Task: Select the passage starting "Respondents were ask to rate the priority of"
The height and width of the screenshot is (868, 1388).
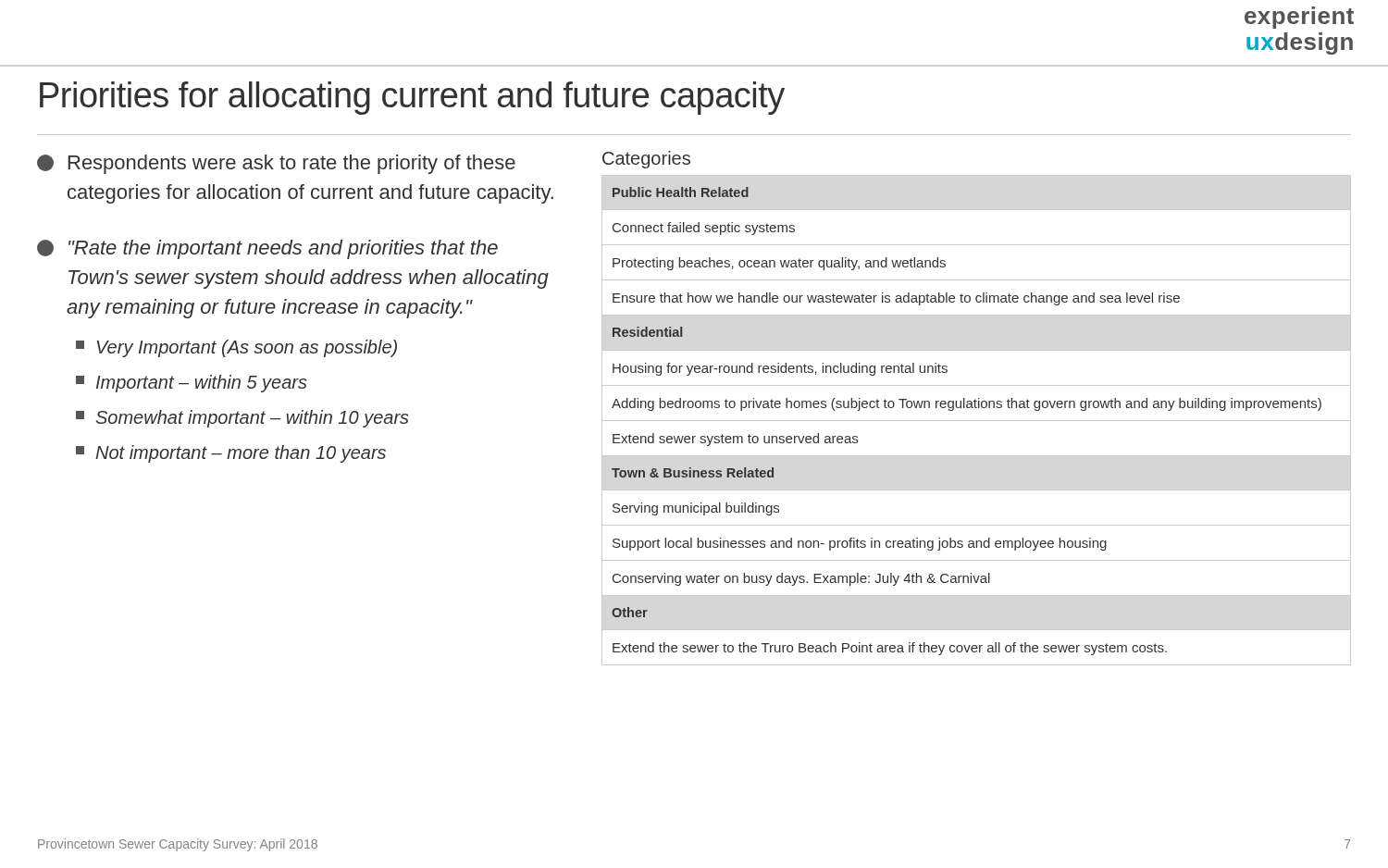Action: point(296,178)
